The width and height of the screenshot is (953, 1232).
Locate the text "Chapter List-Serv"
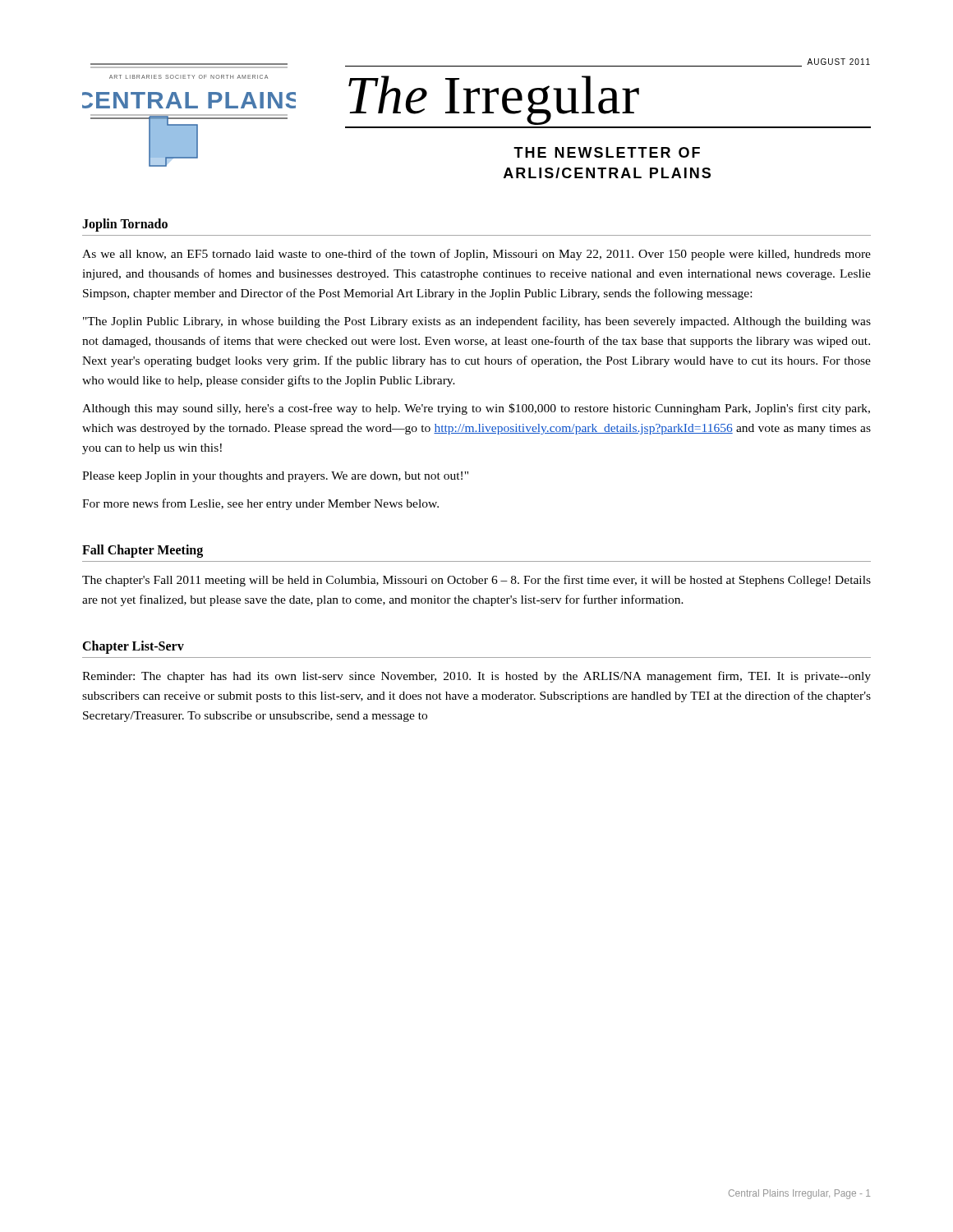pyautogui.click(x=476, y=649)
